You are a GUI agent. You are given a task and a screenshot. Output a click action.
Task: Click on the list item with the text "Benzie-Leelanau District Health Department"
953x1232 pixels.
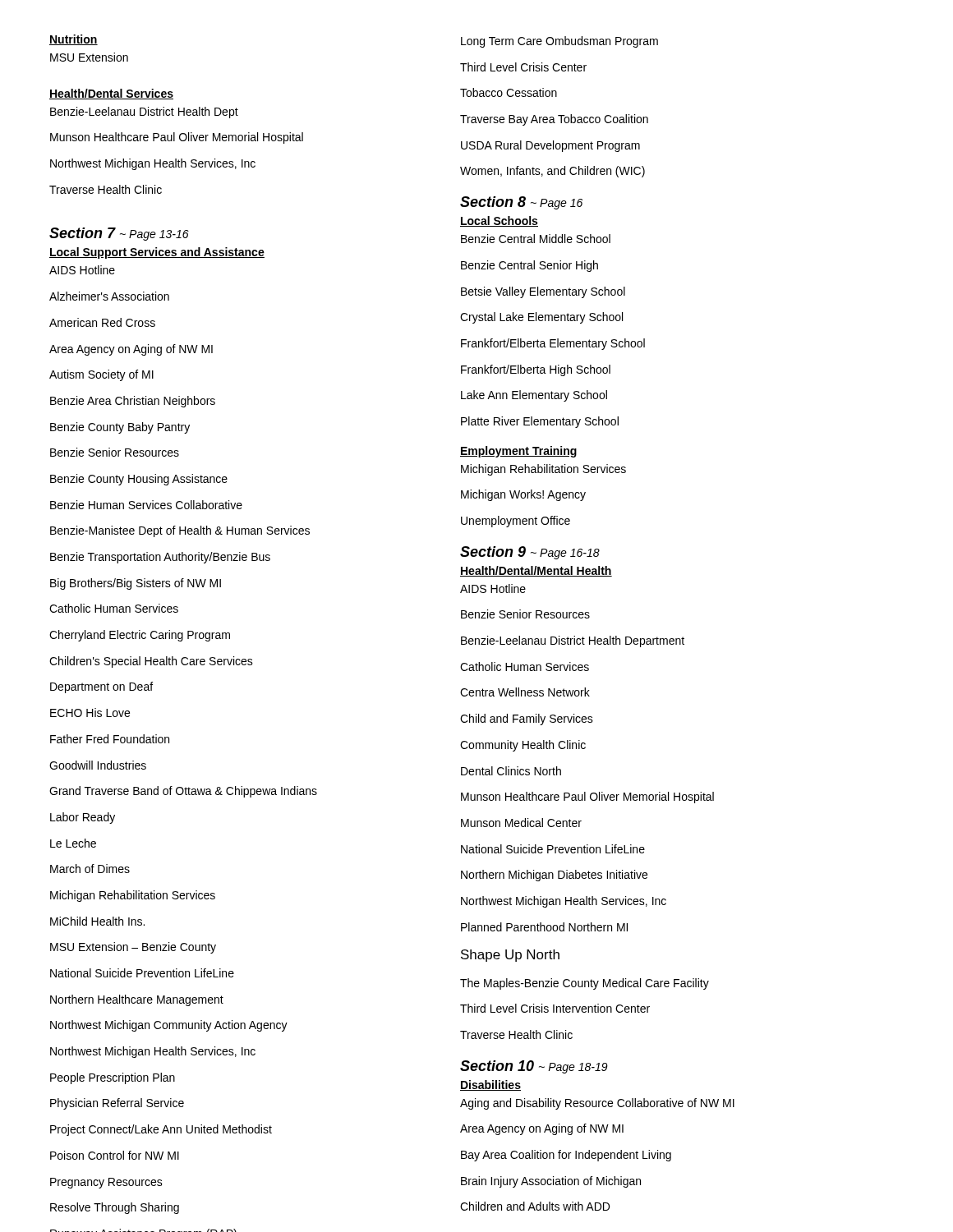click(665, 641)
